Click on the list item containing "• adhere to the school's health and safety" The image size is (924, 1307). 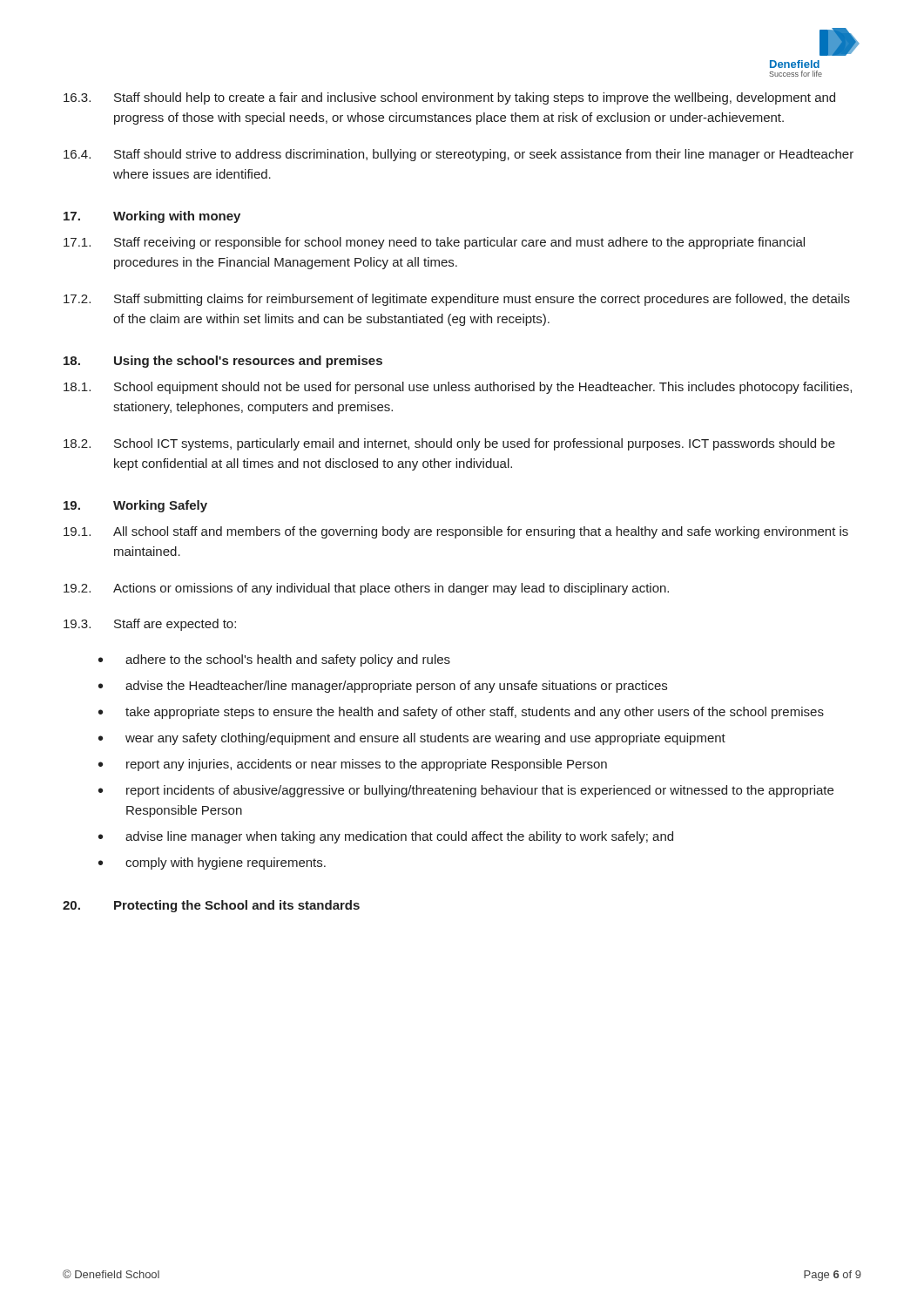[274, 660]
